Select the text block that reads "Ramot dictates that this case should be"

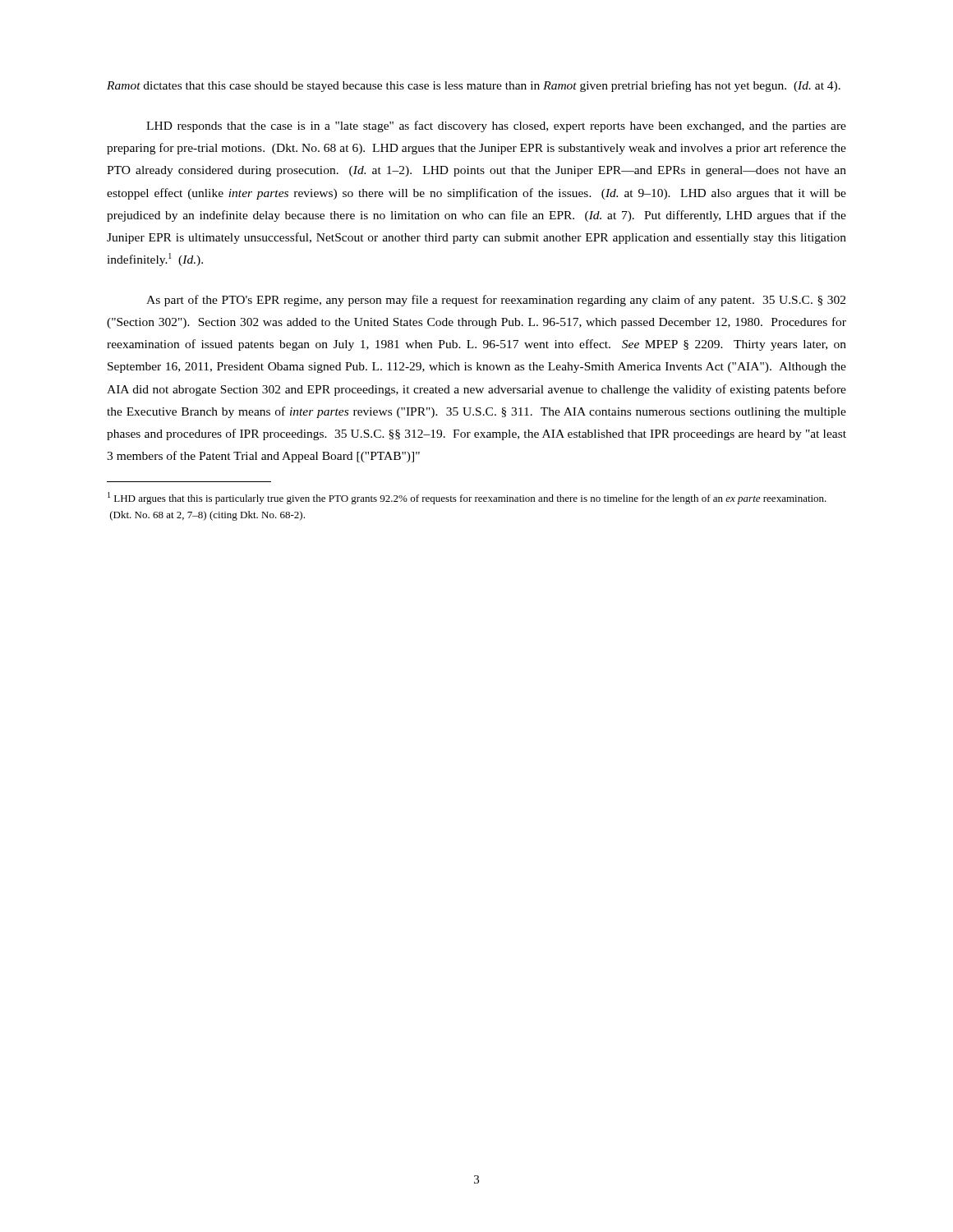[474, 85]
